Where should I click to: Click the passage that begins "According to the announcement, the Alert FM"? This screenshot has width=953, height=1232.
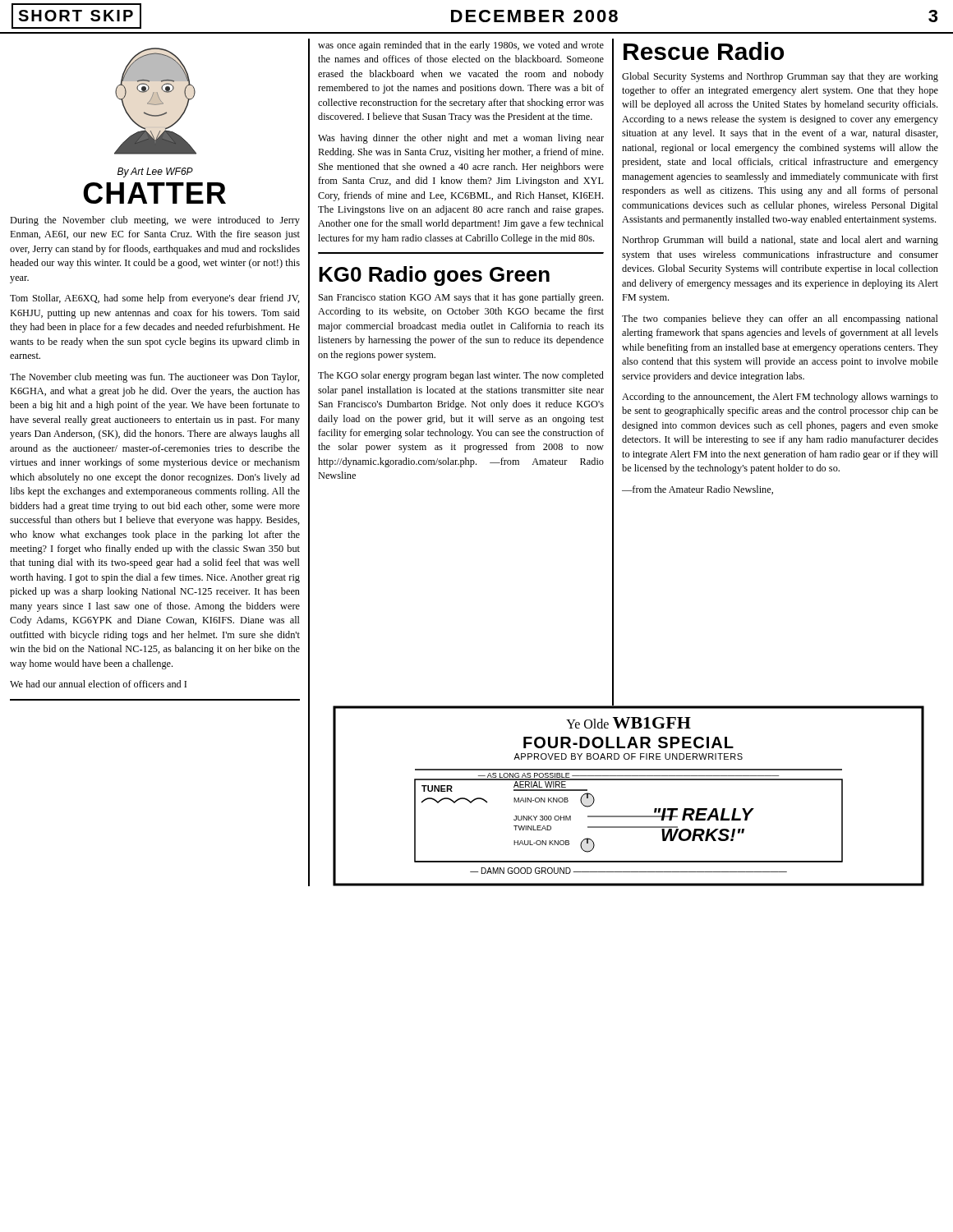coord(780,433)
